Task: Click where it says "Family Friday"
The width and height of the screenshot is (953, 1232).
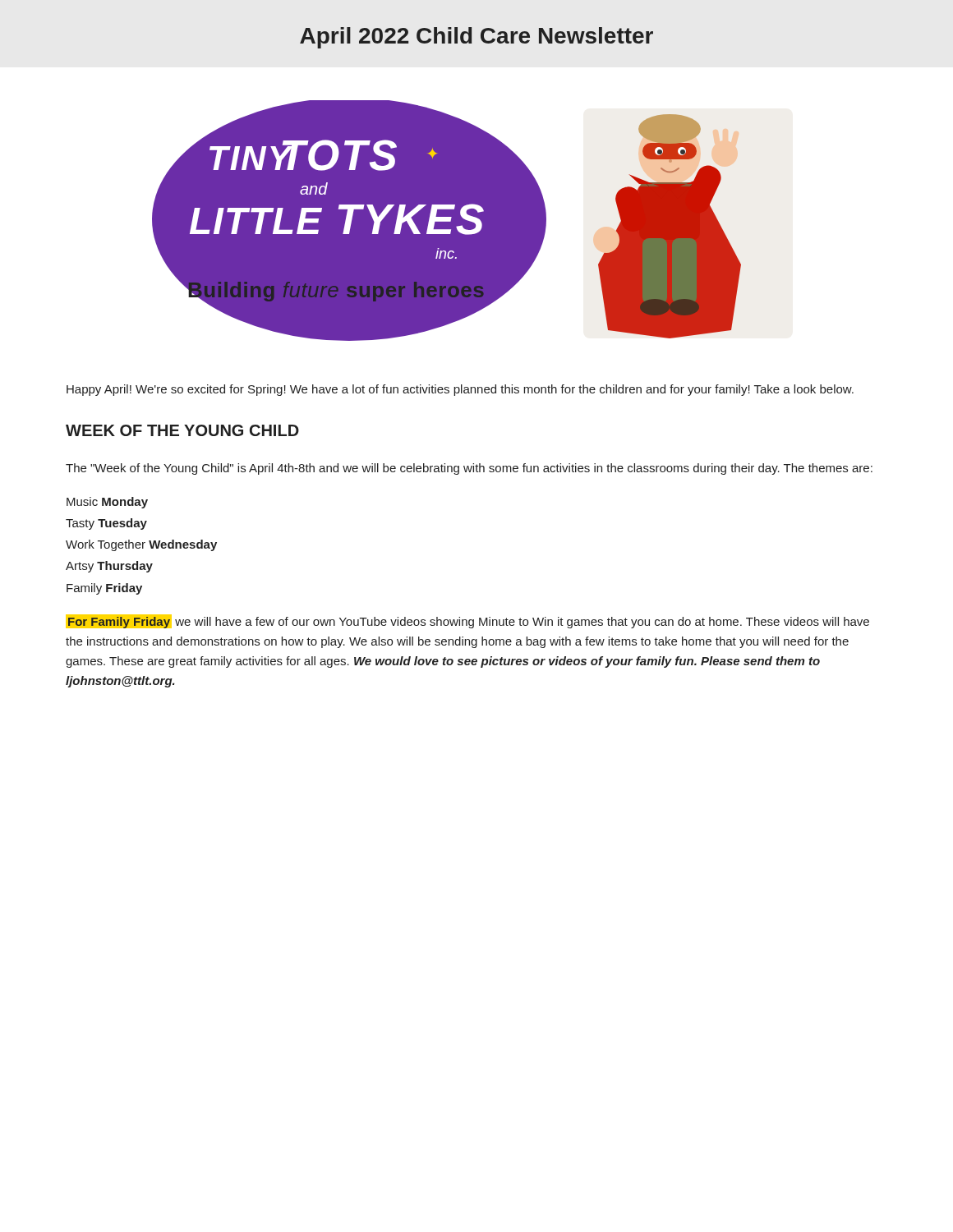Action: [104, 587]
